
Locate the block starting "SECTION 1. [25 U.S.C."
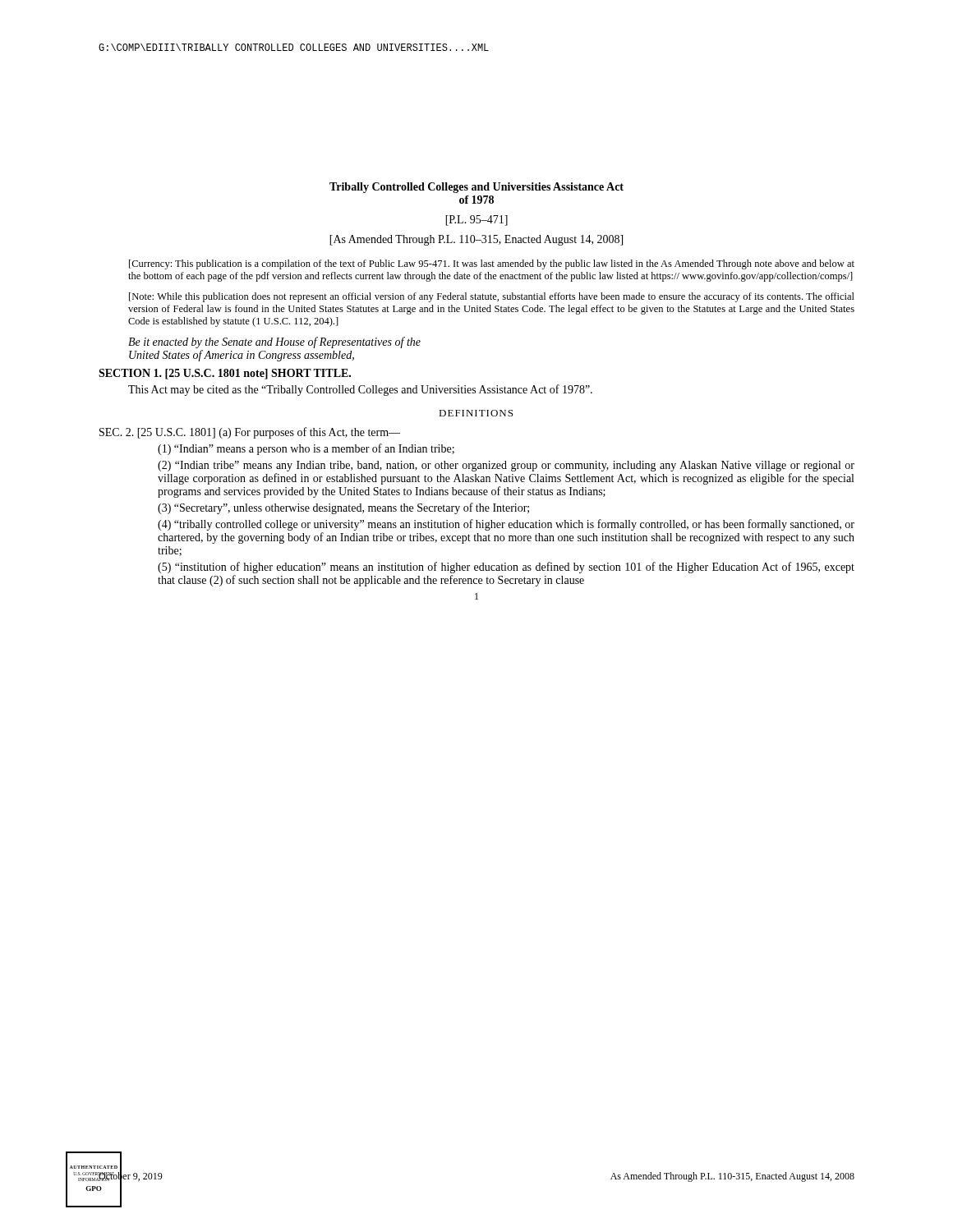pos(225,373)
